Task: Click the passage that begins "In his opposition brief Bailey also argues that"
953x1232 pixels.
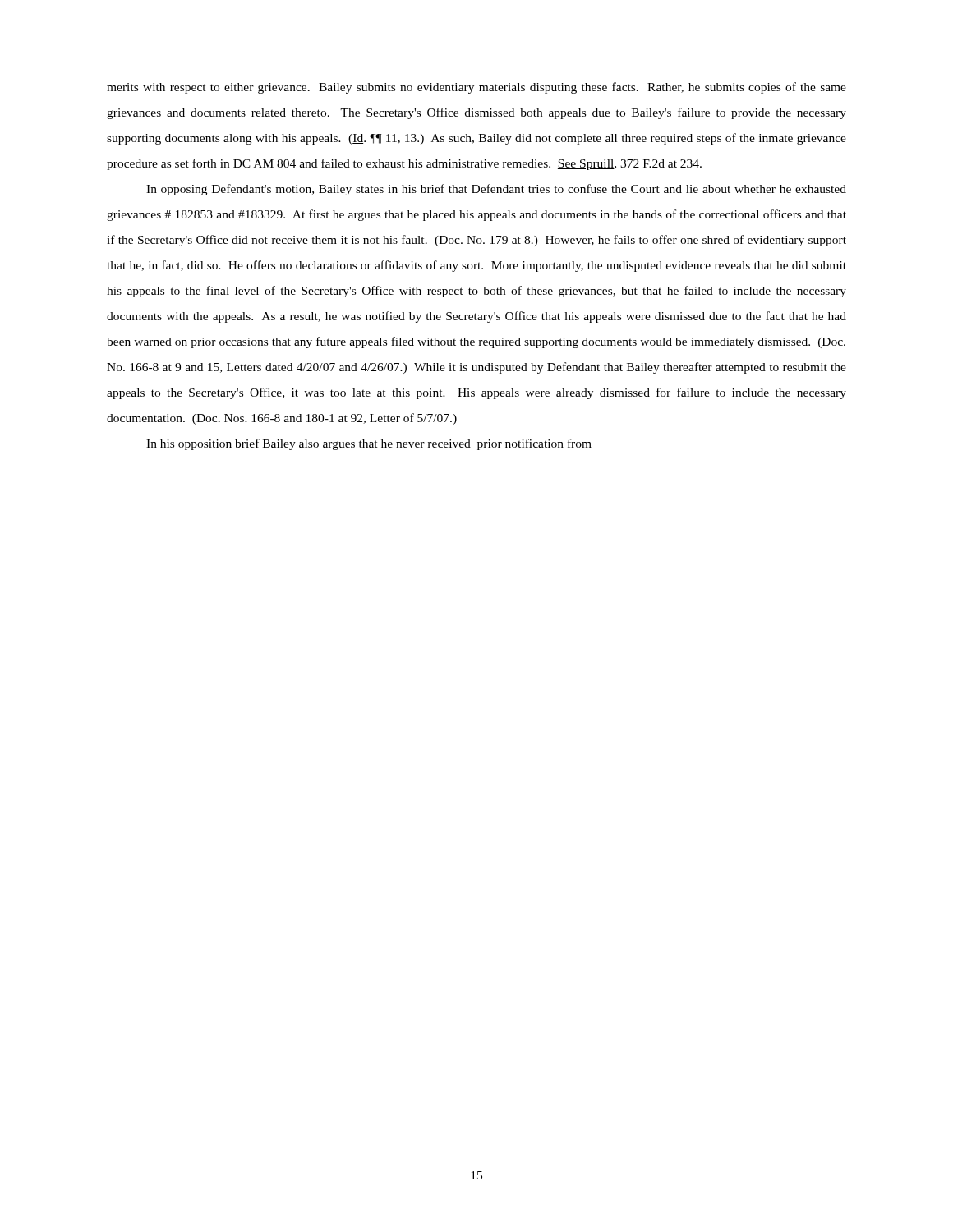Action: tap(369, 443)
